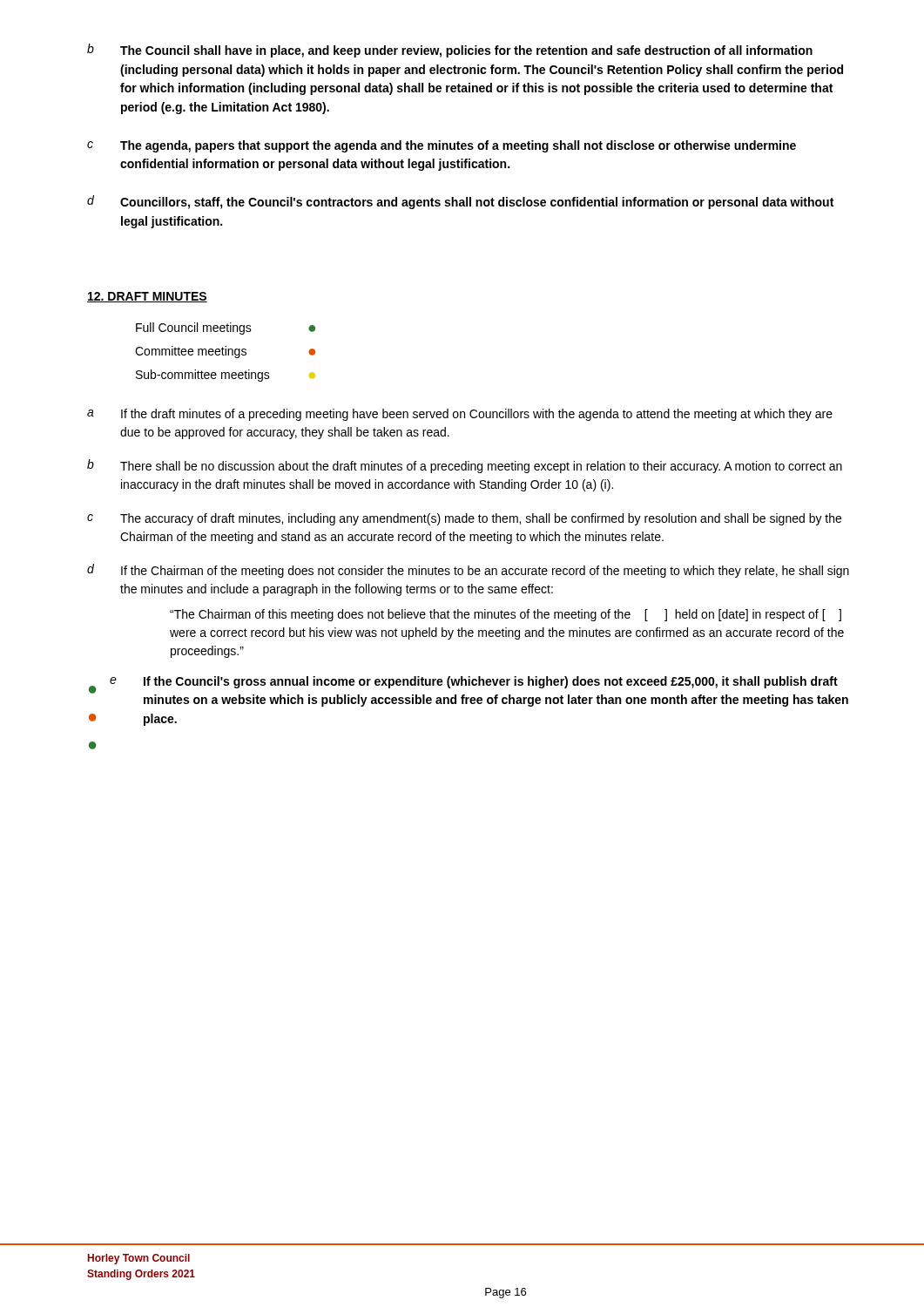The image size is (924, 1307).
Task: Find the block on this page that starts "b There shall be"
Action: coord(471,475)
